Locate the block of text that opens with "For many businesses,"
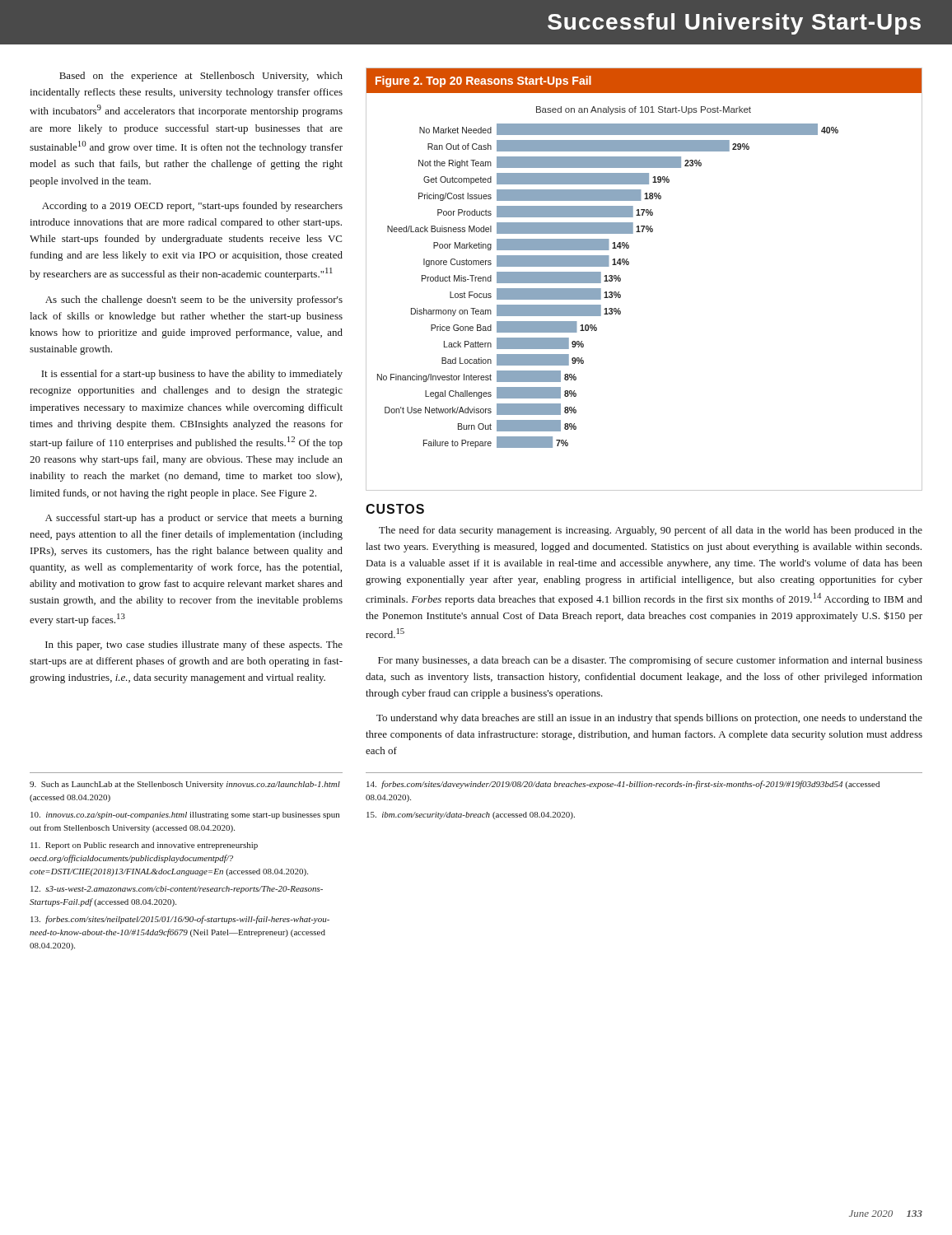The width and height of the screenshot is (952, 1235). tap(644, 676)
